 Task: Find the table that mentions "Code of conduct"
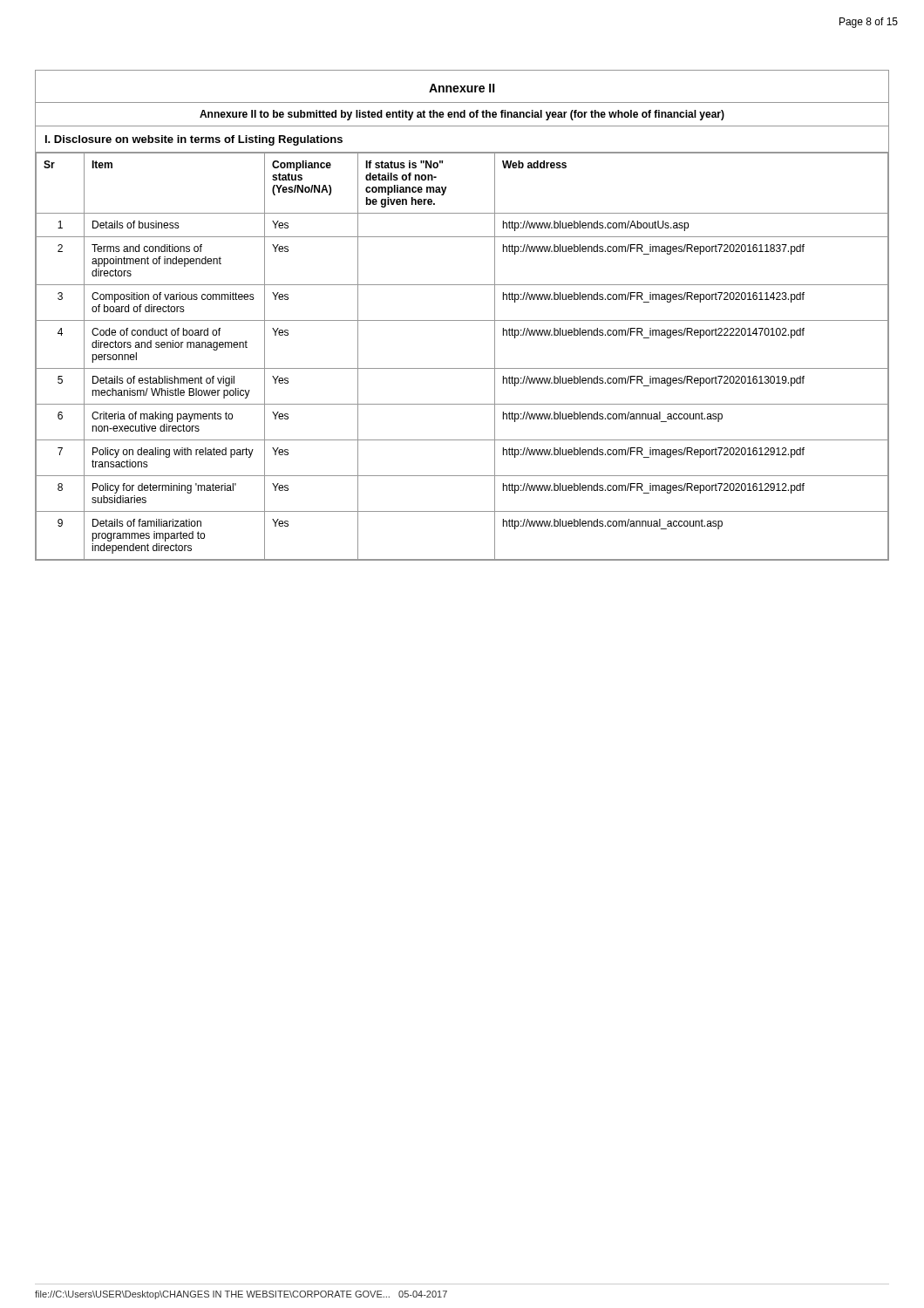coord(462,356)
